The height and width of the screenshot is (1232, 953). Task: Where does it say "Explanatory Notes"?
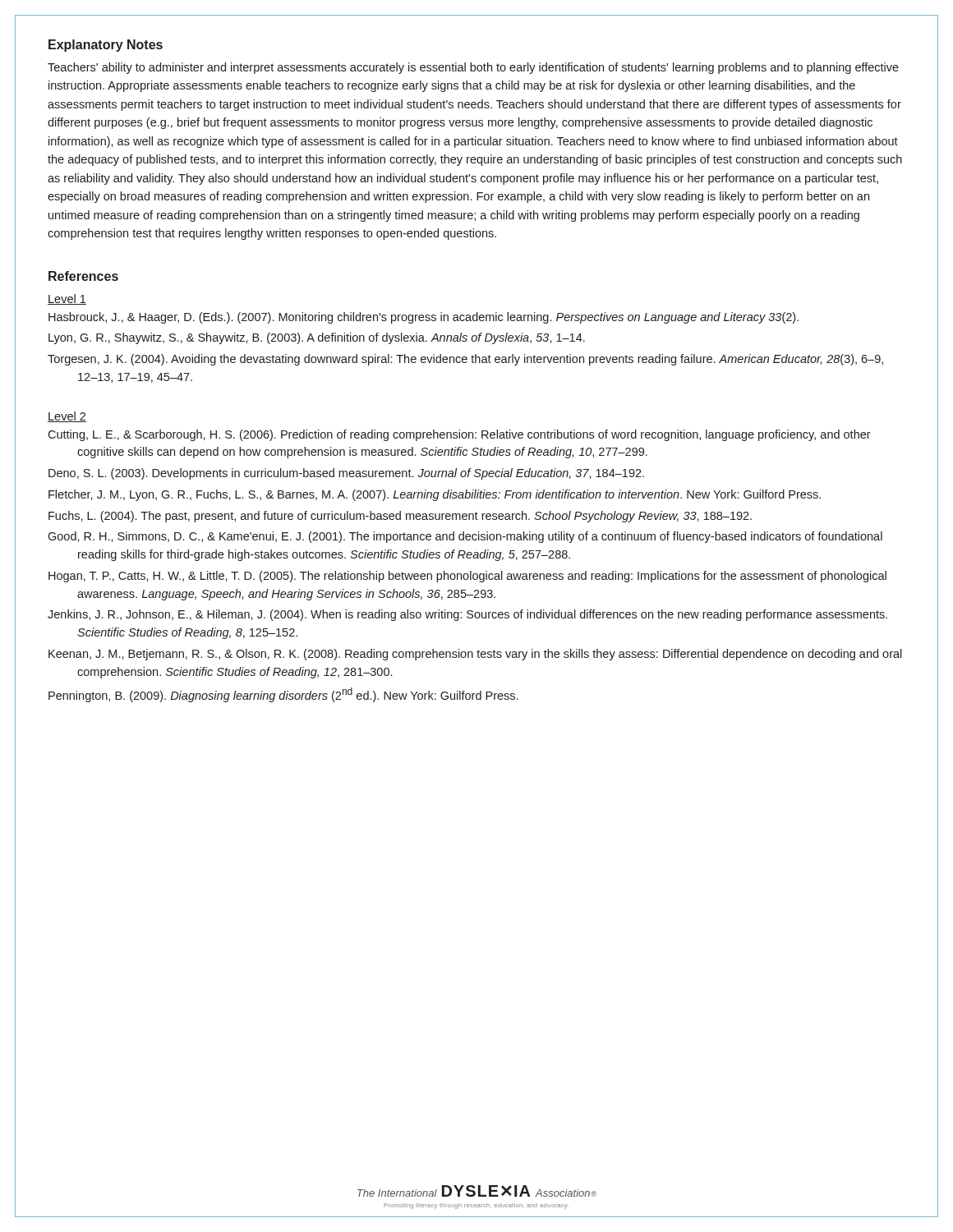tap(105, 45)
